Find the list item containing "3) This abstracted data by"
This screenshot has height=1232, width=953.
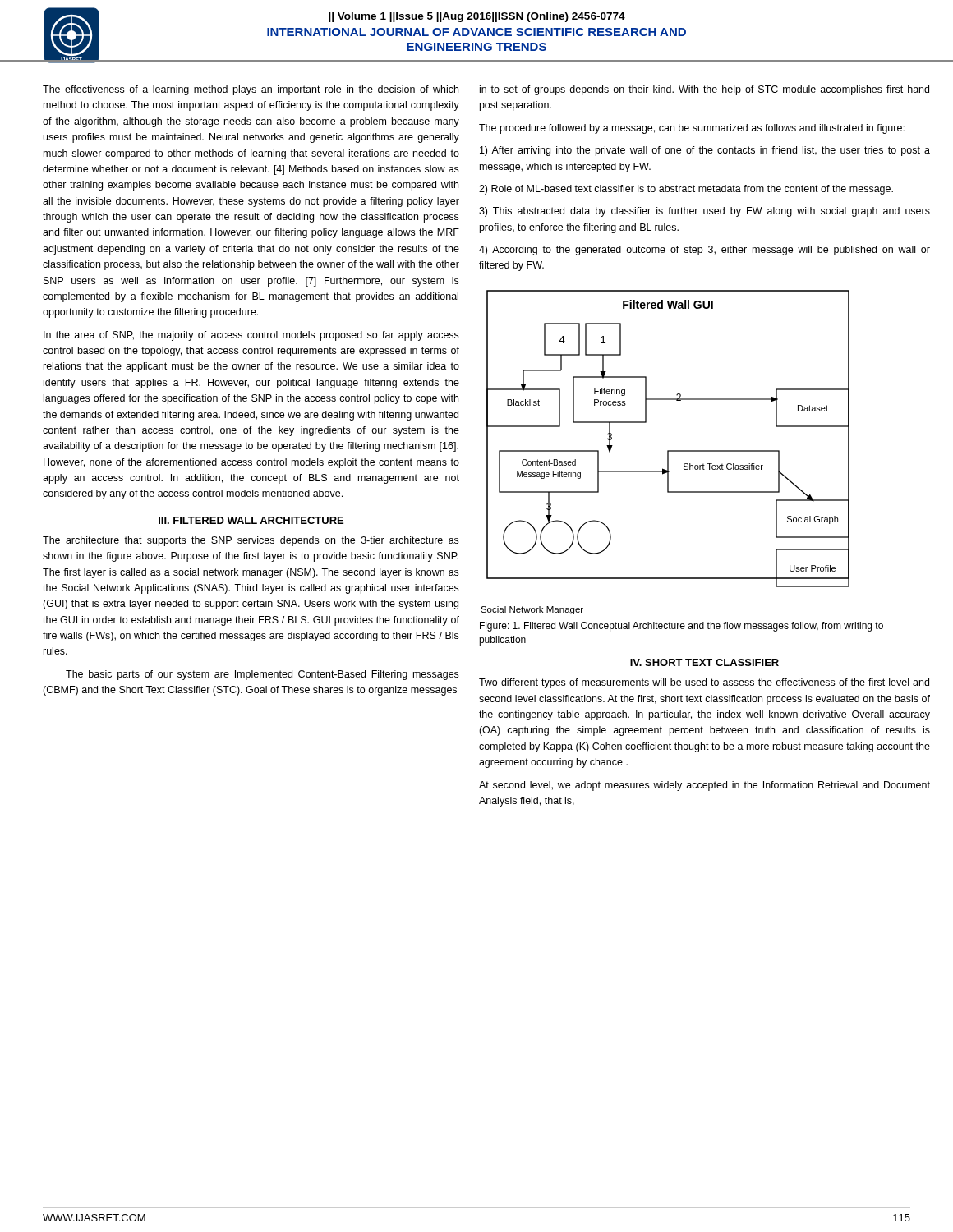point(704,220)
